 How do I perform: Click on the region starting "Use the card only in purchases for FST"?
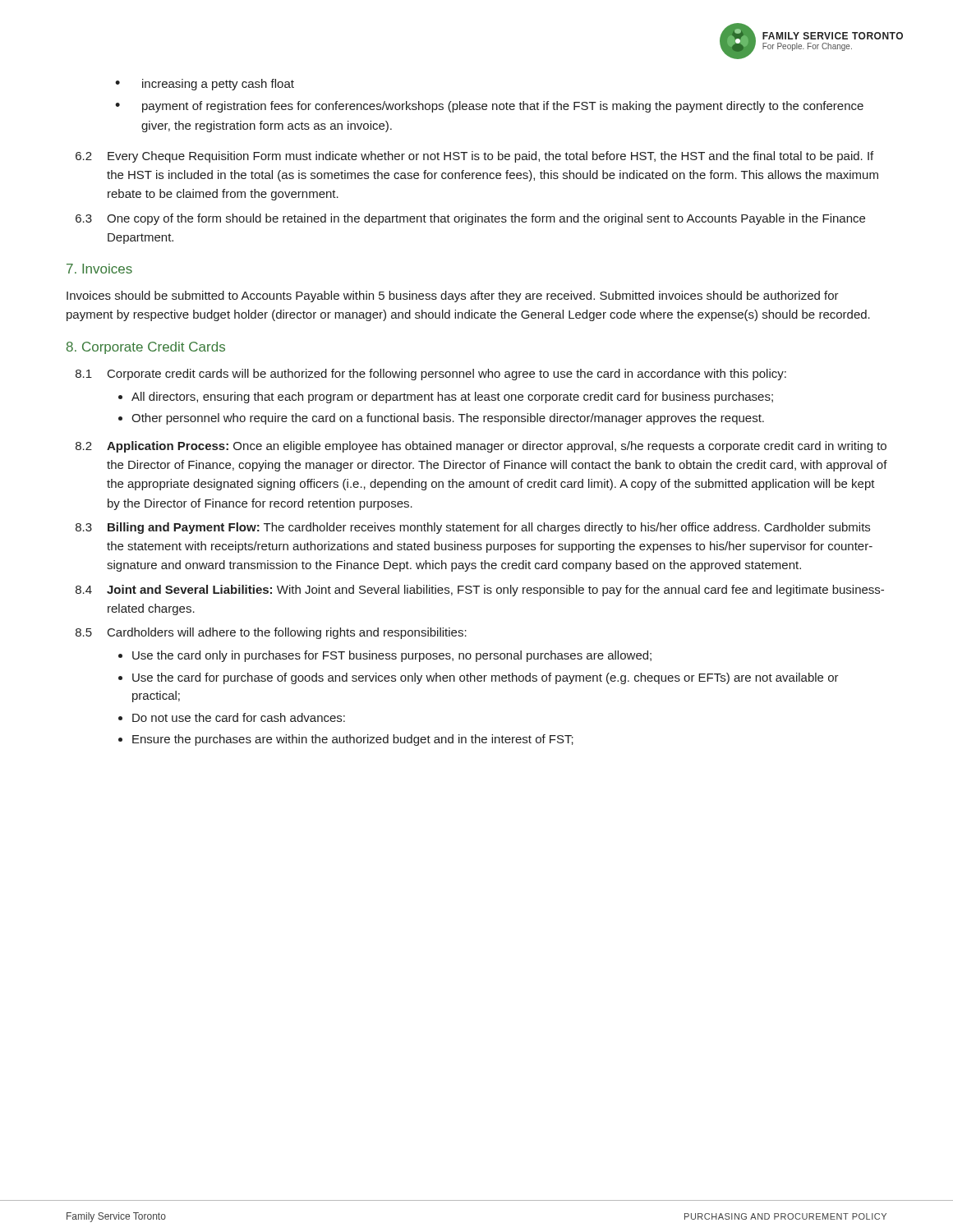pyautogui.click(x=392, y=655)
